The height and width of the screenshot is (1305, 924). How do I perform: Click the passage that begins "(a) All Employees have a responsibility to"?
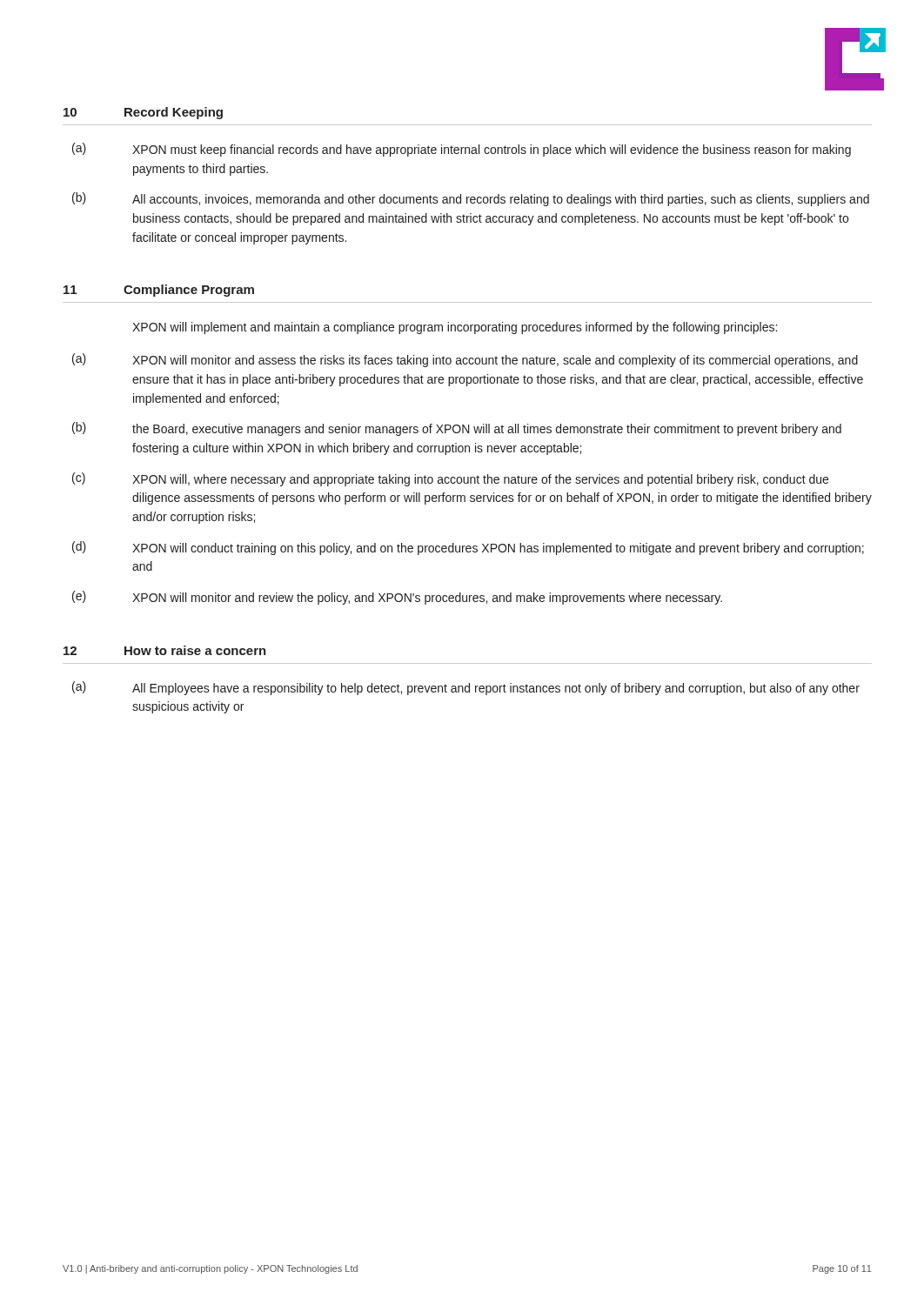pos(472,698)
